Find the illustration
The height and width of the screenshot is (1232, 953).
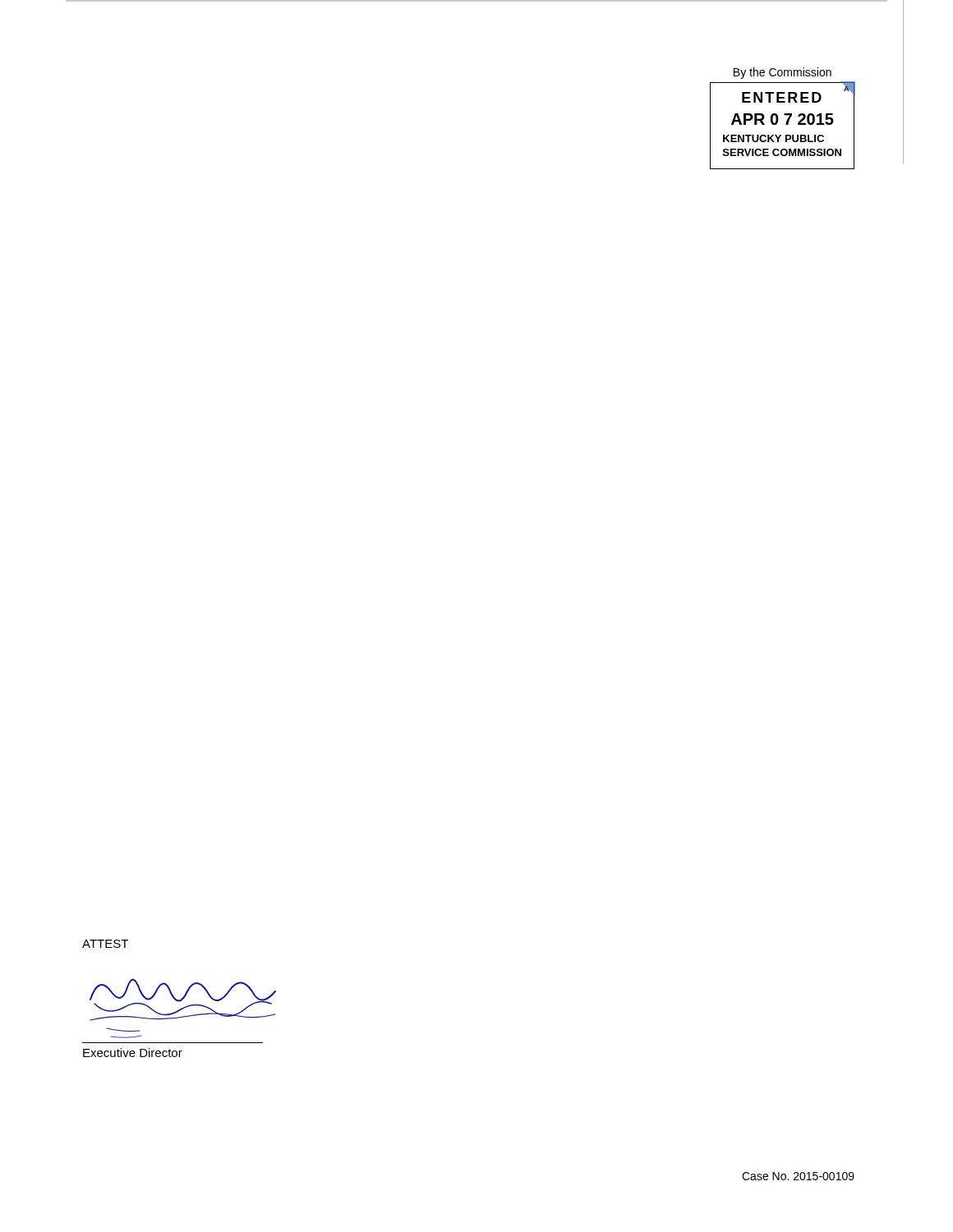click(185, 995)
